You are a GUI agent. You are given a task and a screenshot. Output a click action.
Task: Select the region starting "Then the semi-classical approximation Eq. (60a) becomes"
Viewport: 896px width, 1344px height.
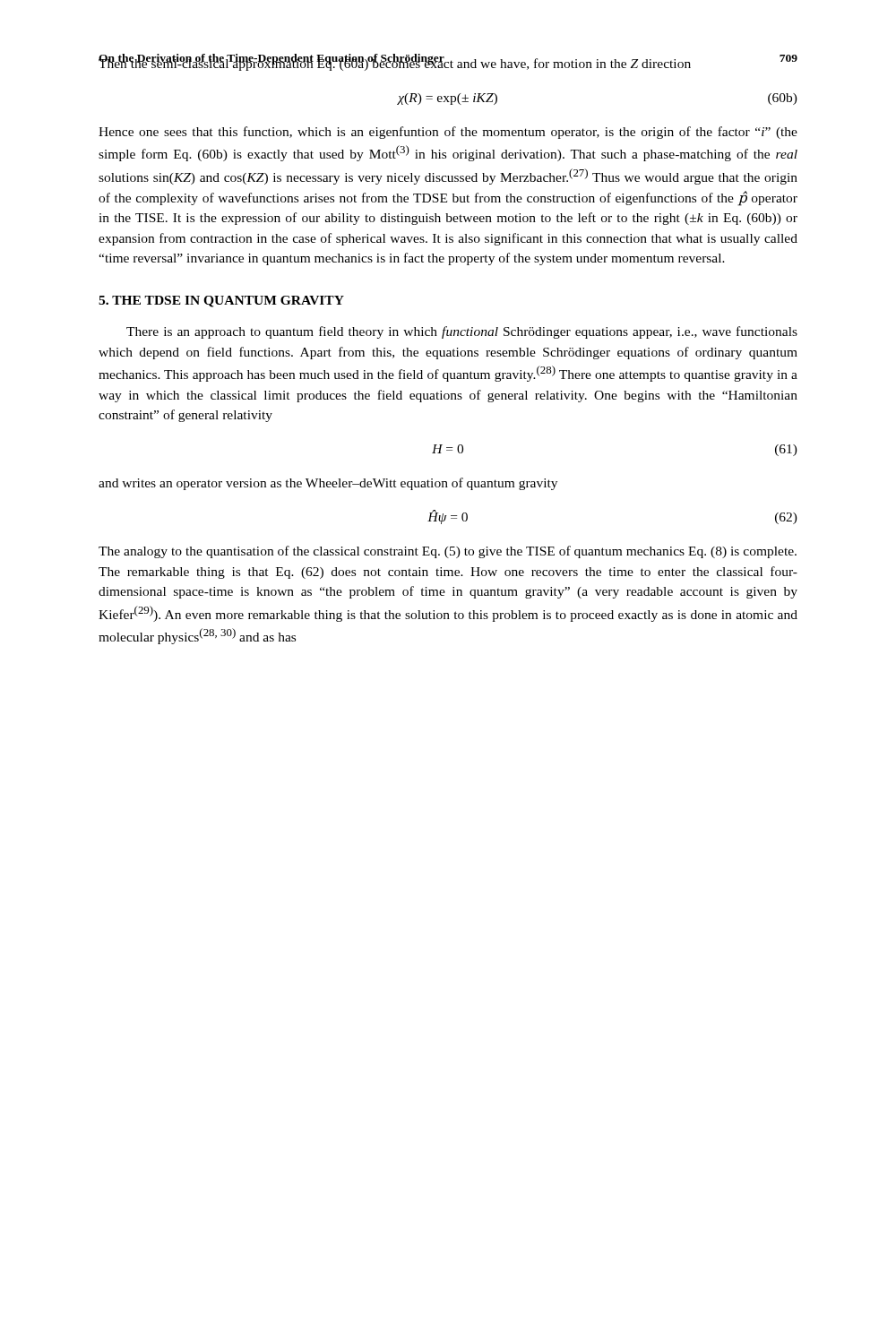448,64
